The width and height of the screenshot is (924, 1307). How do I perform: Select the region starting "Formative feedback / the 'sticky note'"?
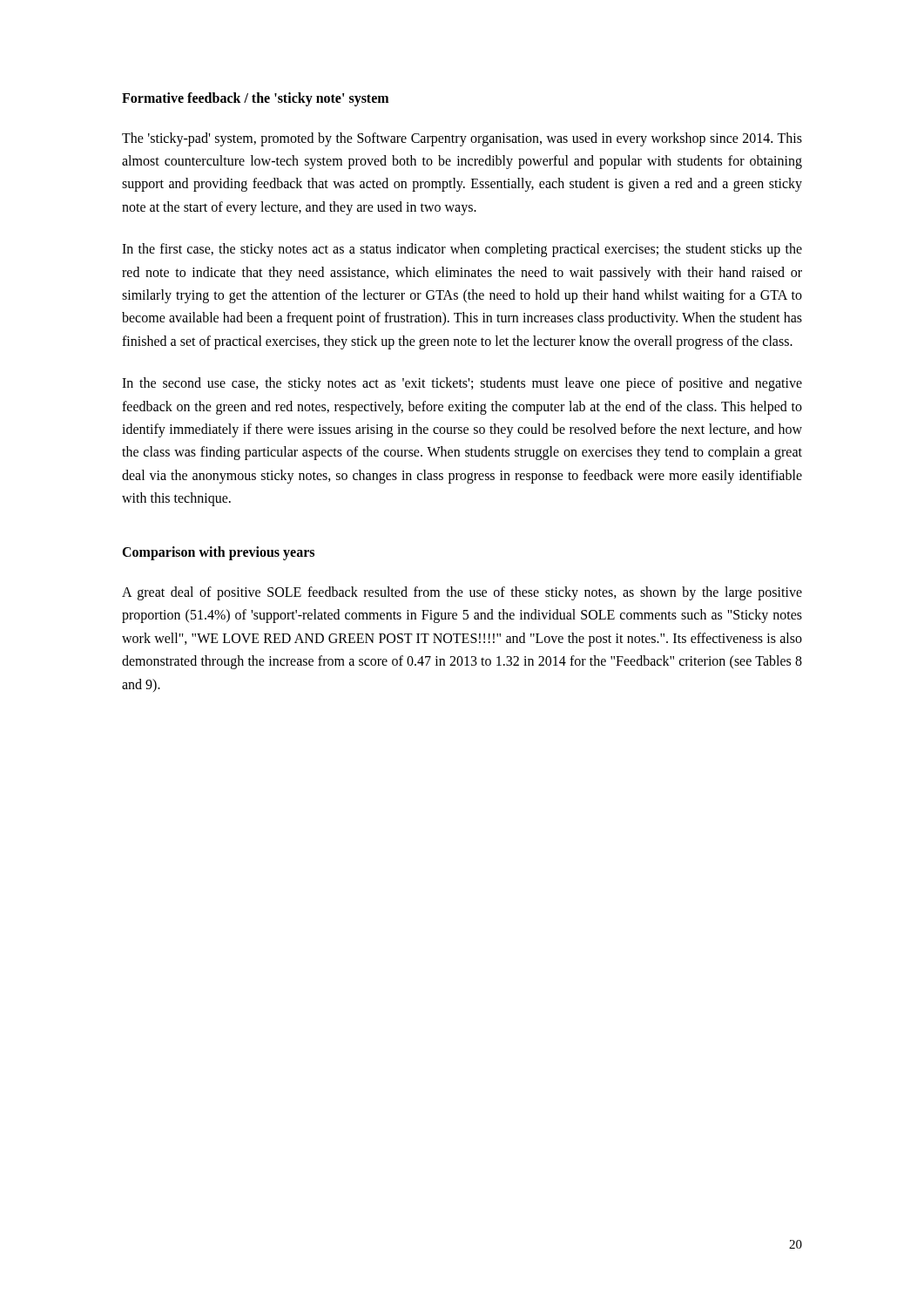(x=255, y=98)
